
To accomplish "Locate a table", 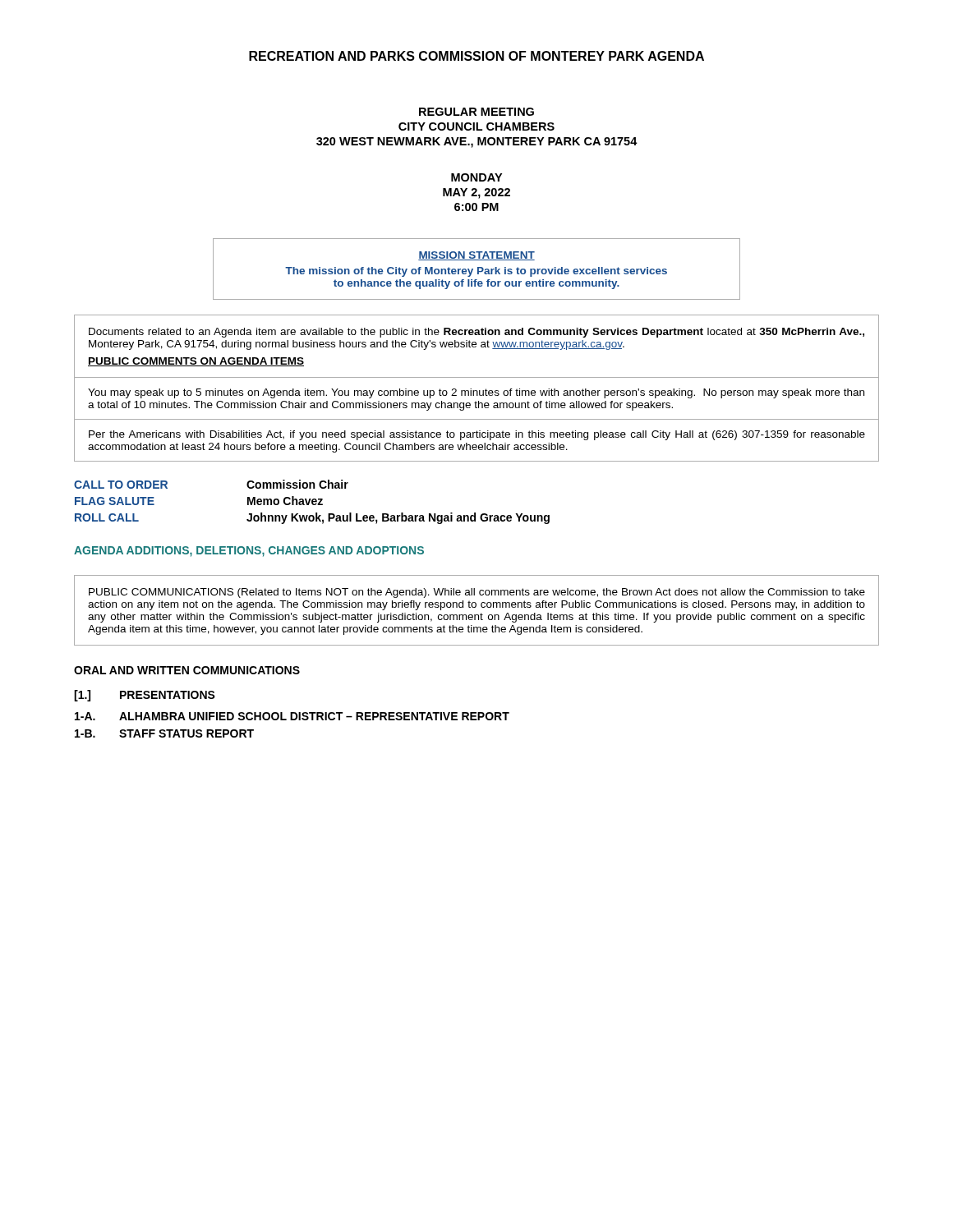I will (x=476, y=501).
